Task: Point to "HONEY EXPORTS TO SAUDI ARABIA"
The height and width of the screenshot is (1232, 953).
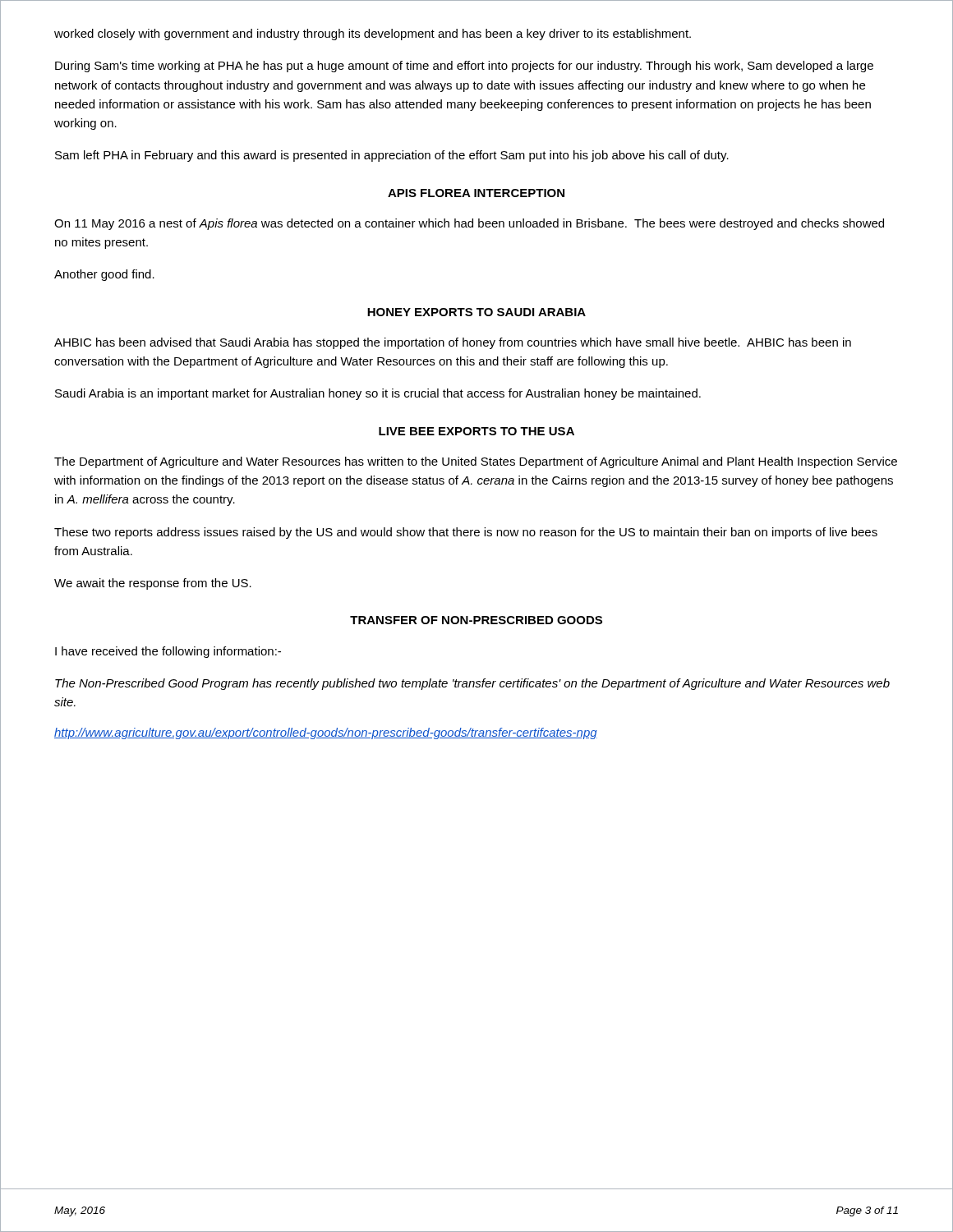Action: tap(476, 311)
